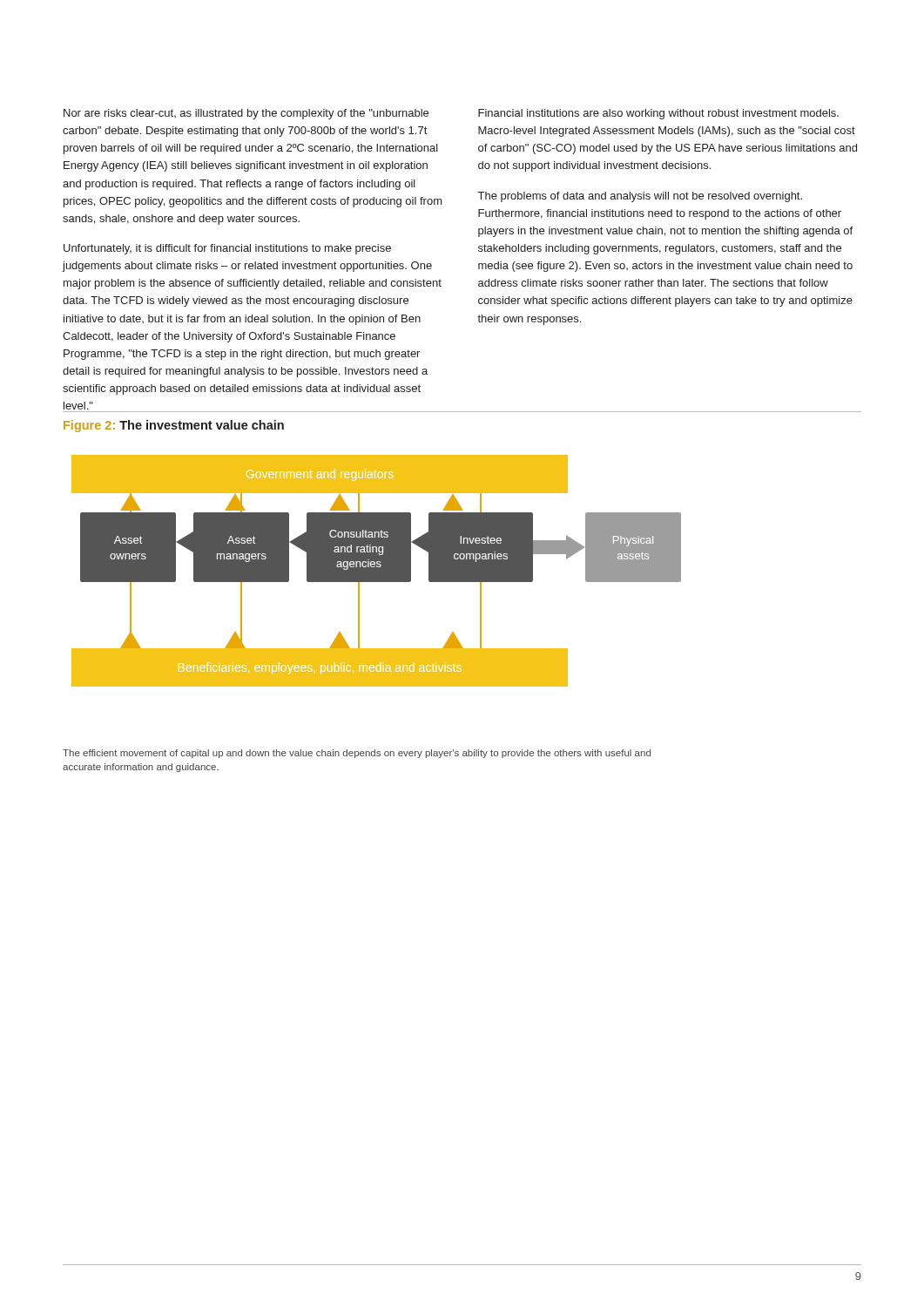Point to the text block starting "Figure 2: The investment value chain"
This screenshot has height=1307, width=924.
click(174, 425)
